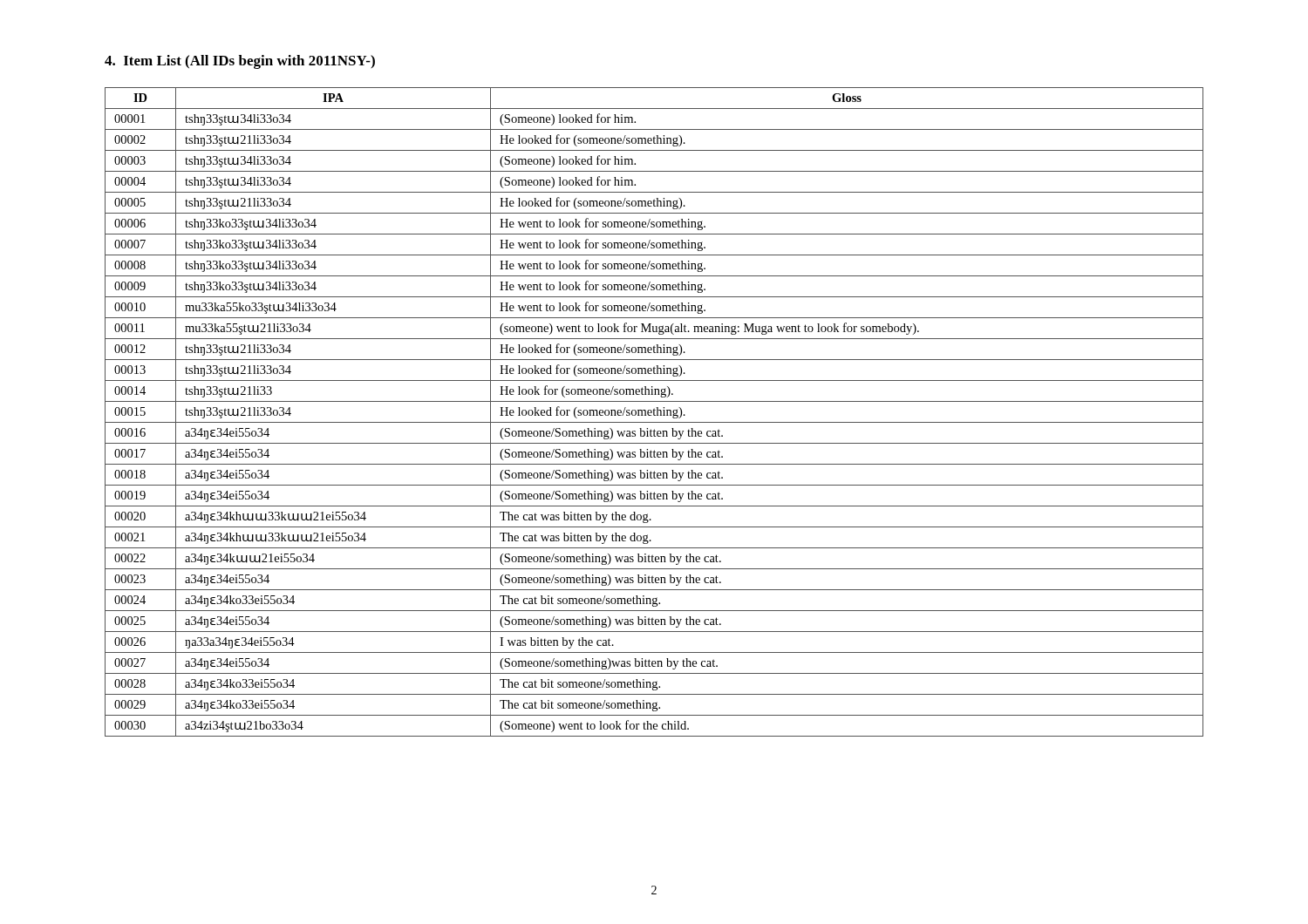
Task: Click on the element starting "4. Item List (All IDs begin"
Action: (x=240, y=61)
